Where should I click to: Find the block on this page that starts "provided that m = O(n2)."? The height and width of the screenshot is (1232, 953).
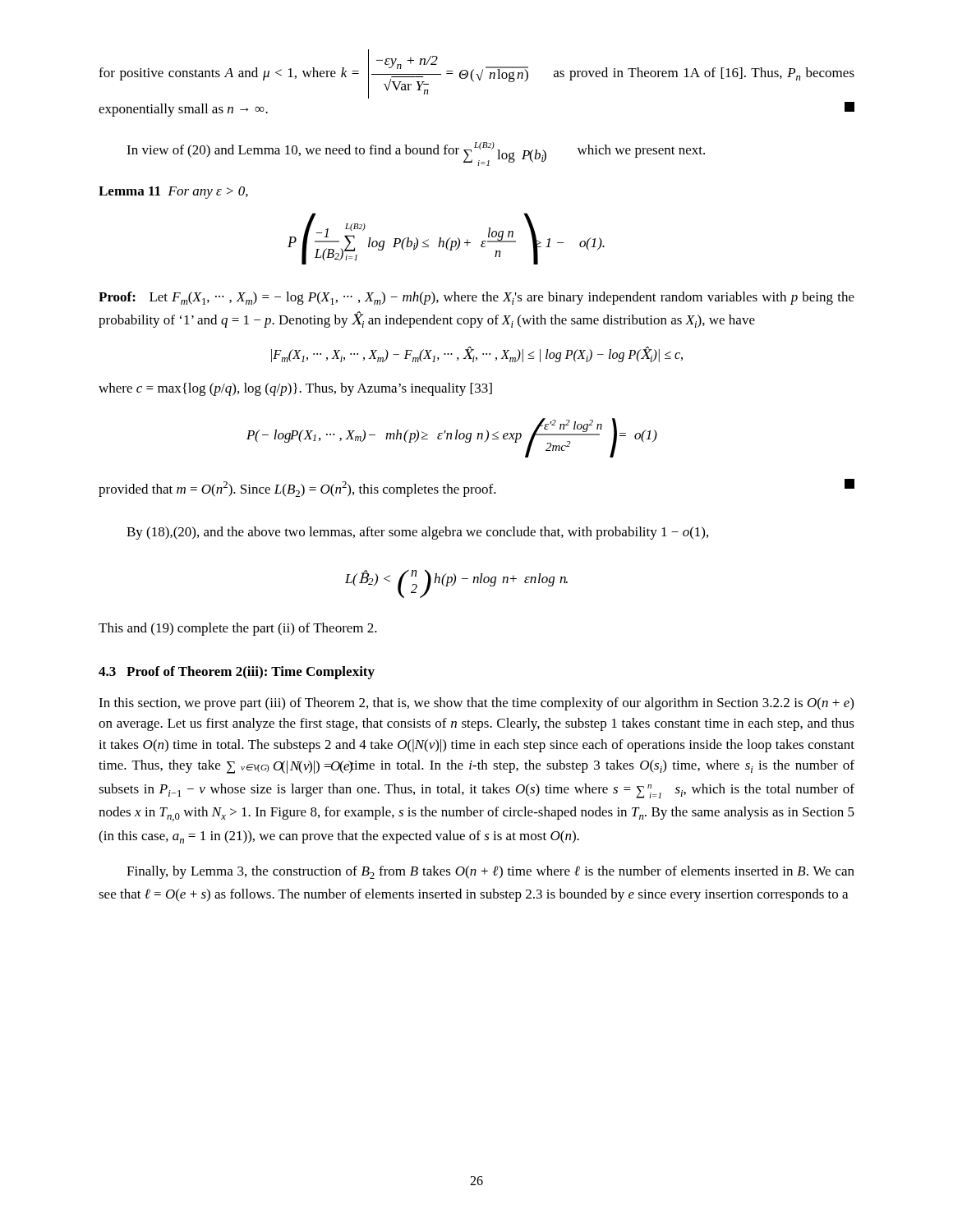(476, 489)
